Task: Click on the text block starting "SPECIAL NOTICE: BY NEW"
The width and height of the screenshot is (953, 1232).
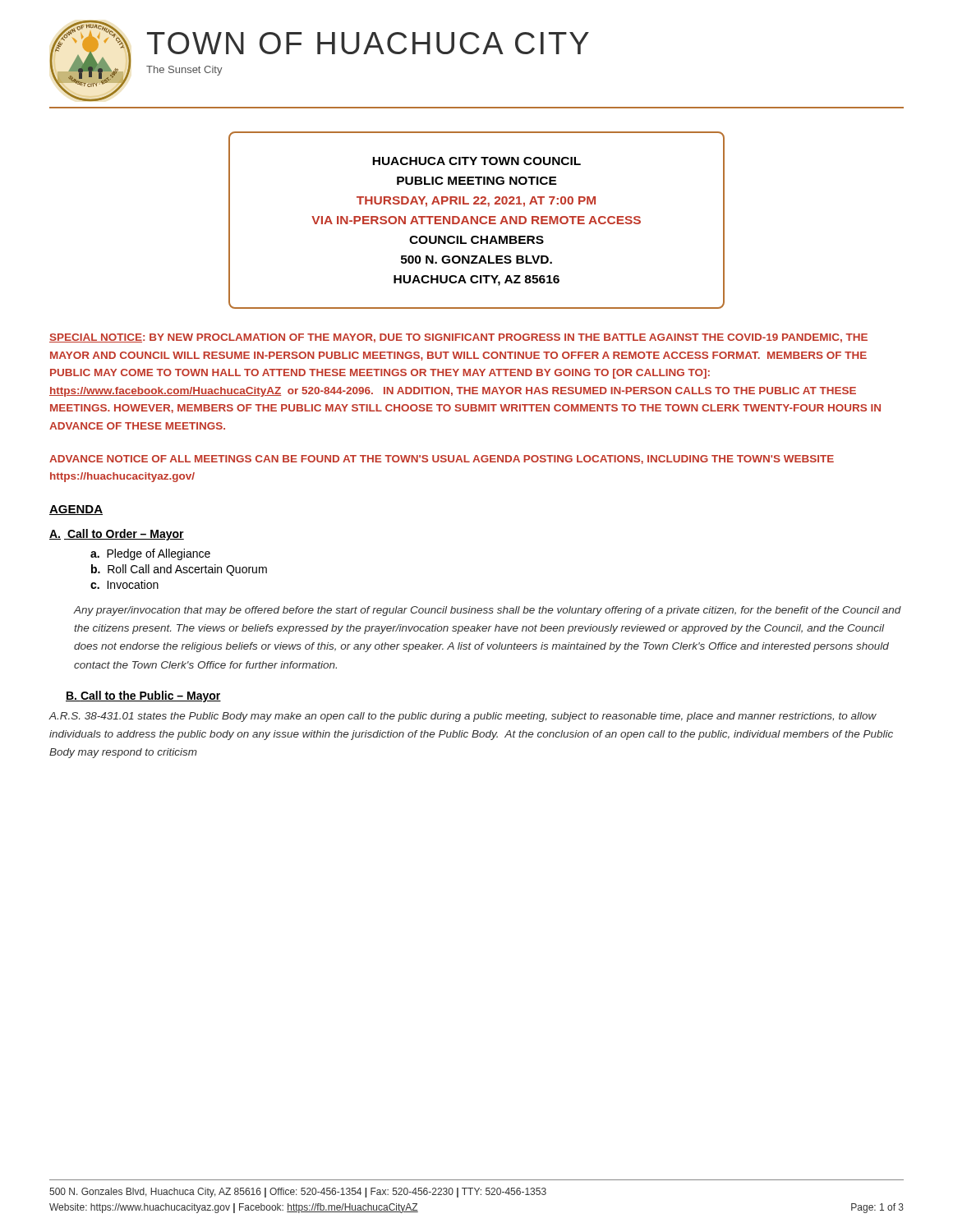Action: point(465,382)
